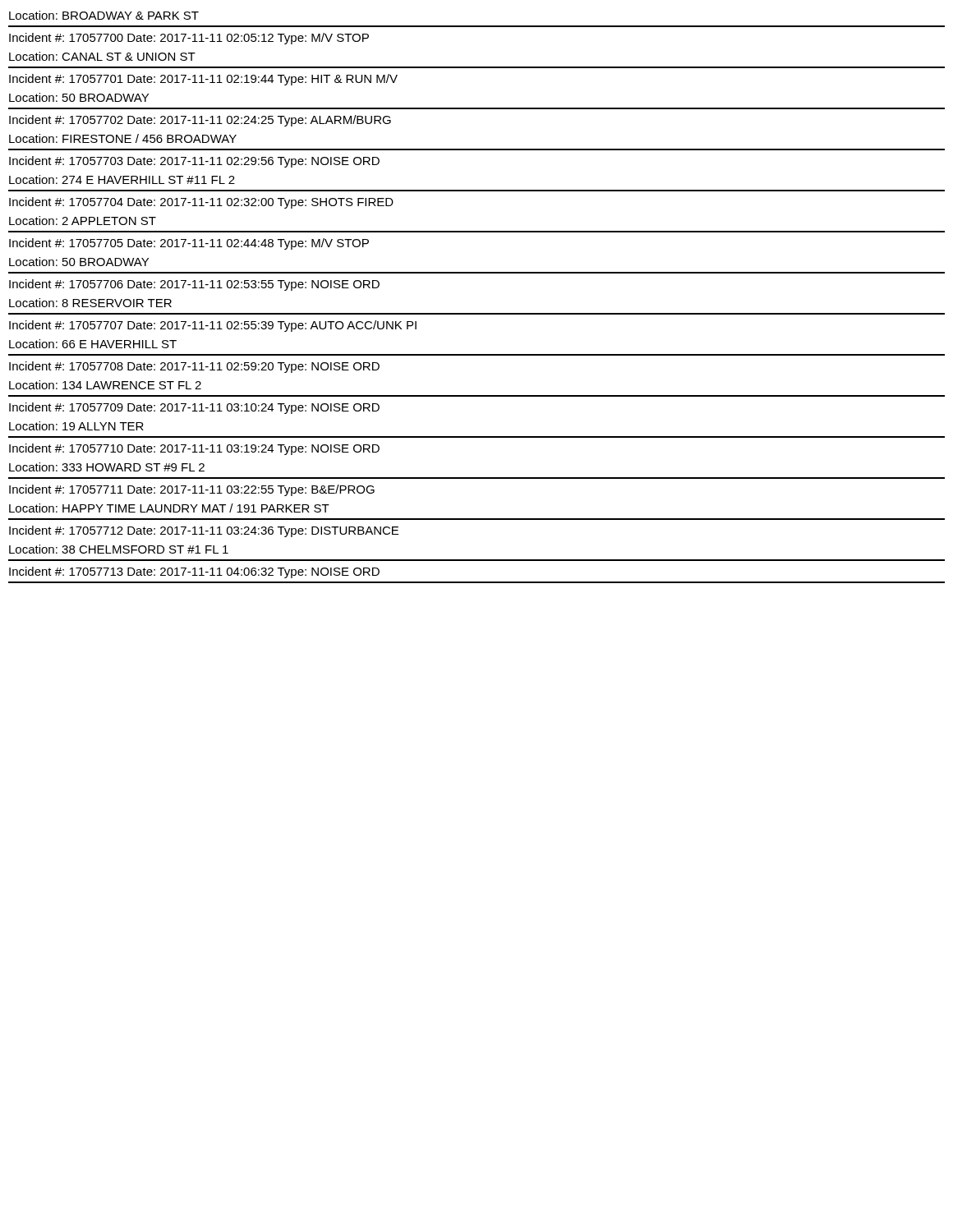953x1232 pixels.
Task: Select the block starting "Incident #: 17057709 Date: 2017-11-11 03:10:24 Type:"
Action: (194, 408)
